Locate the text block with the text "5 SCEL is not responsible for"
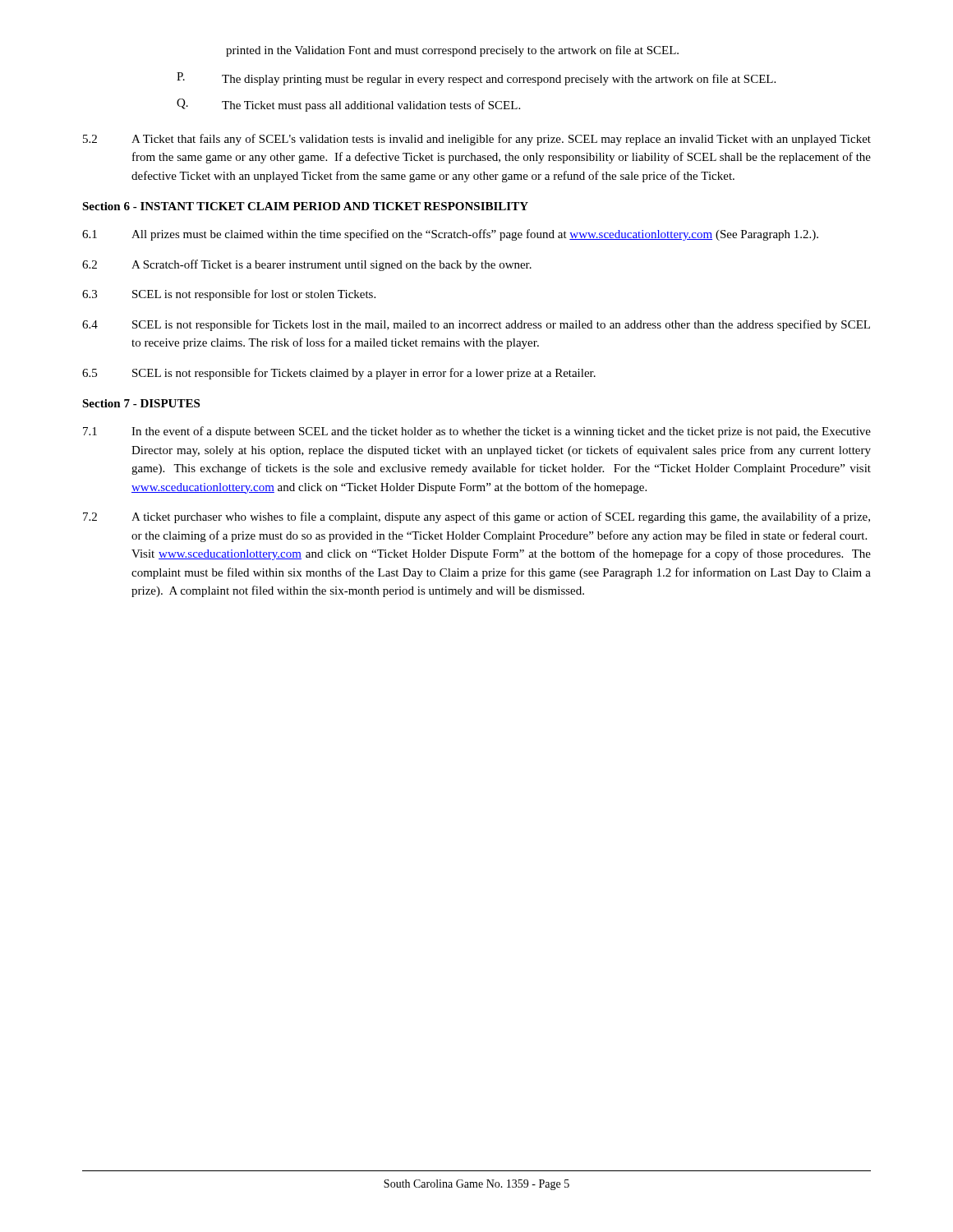 point(476,373)
